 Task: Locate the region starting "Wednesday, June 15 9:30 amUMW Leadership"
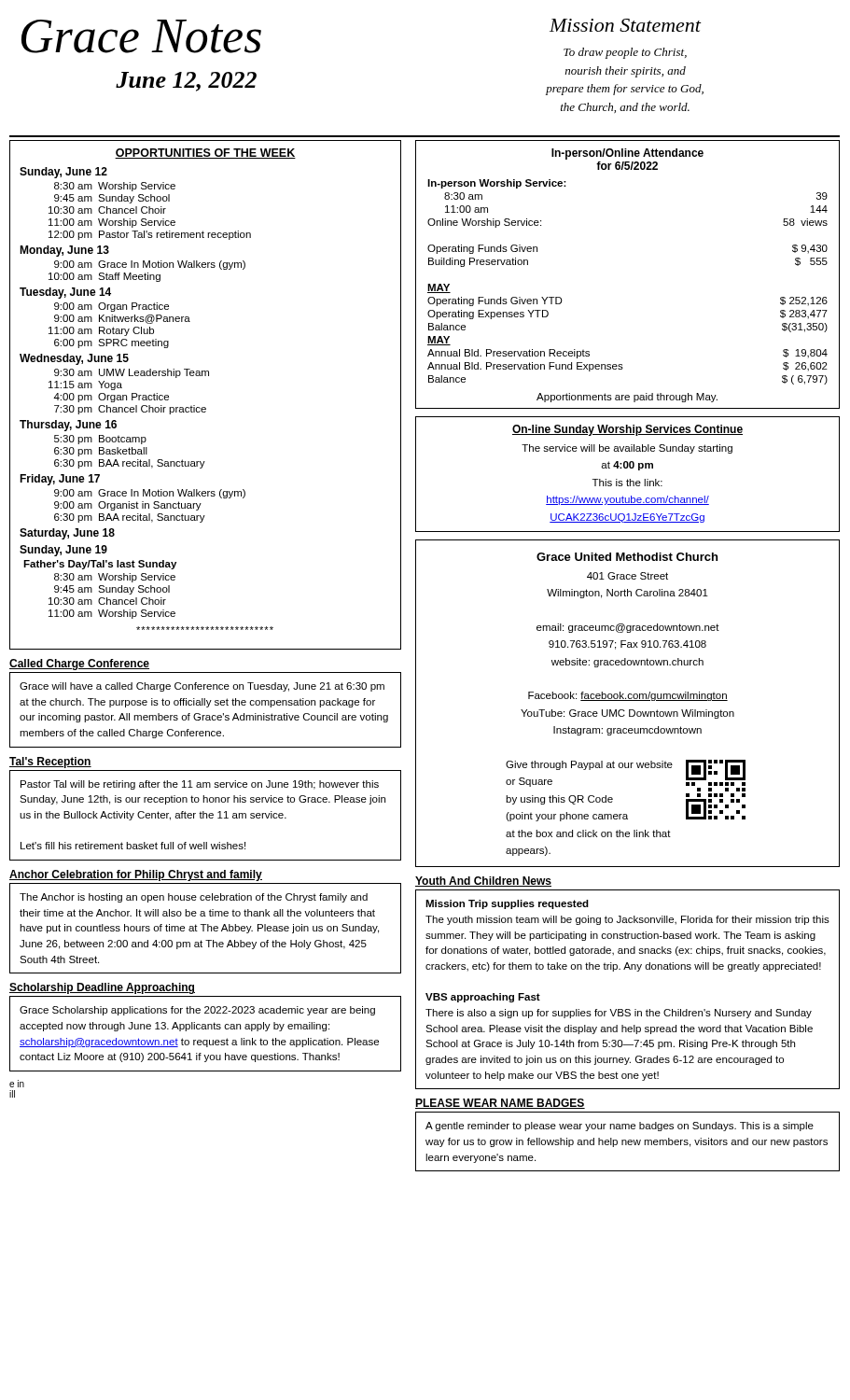coord(205,383)
